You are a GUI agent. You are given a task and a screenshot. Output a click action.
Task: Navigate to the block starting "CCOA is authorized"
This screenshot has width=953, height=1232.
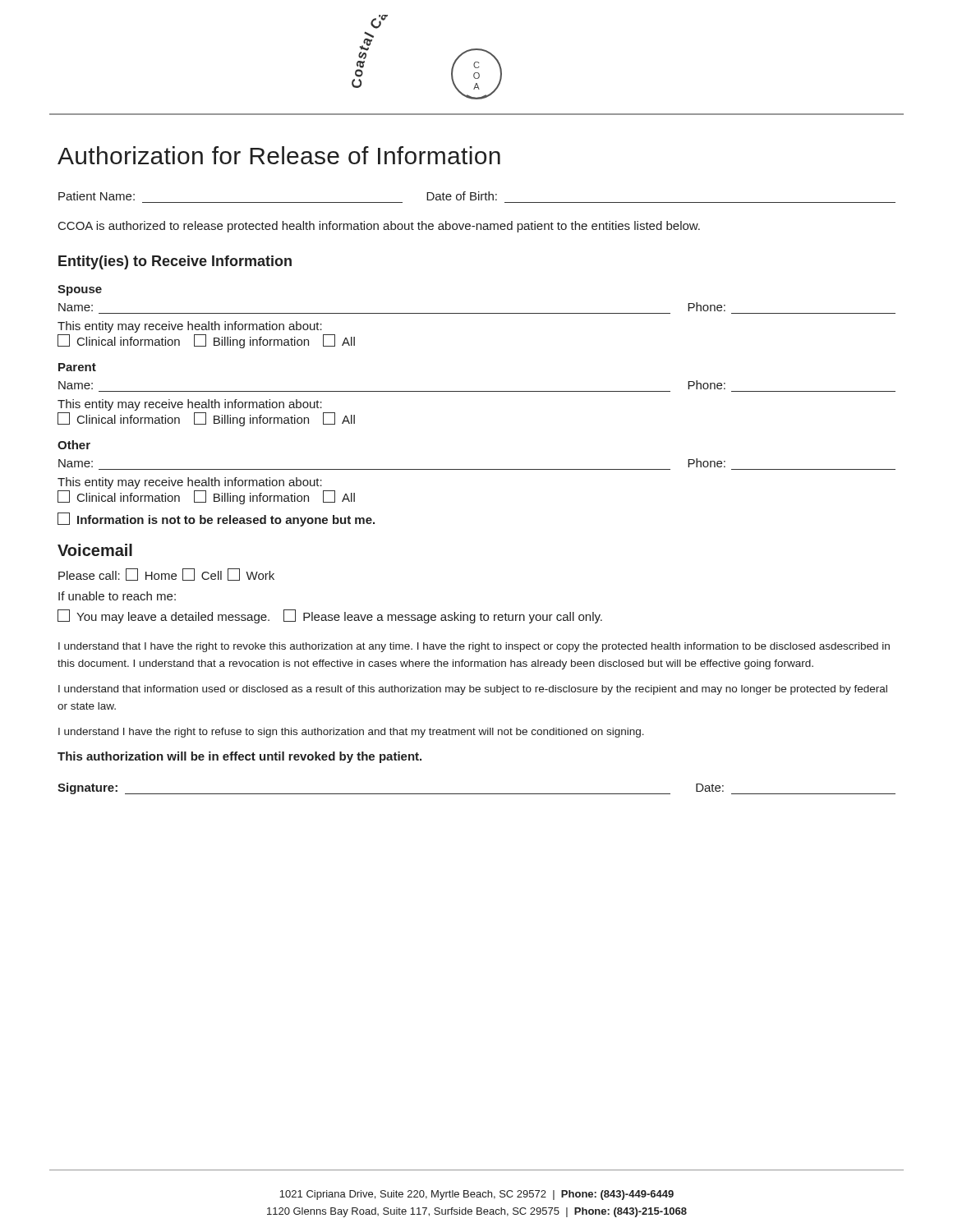point(379,225)
